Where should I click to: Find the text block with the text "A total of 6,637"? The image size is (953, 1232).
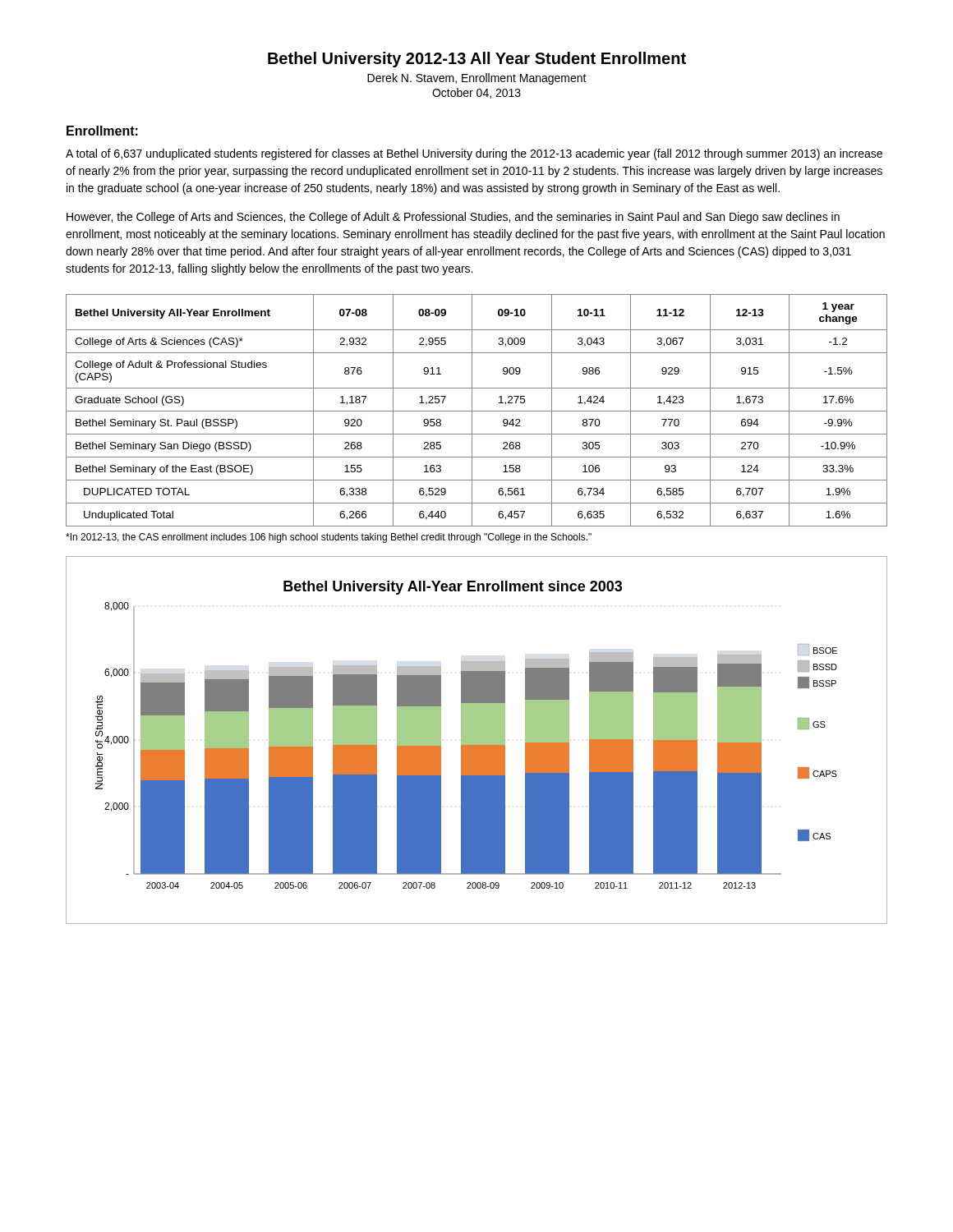[474, 171]
